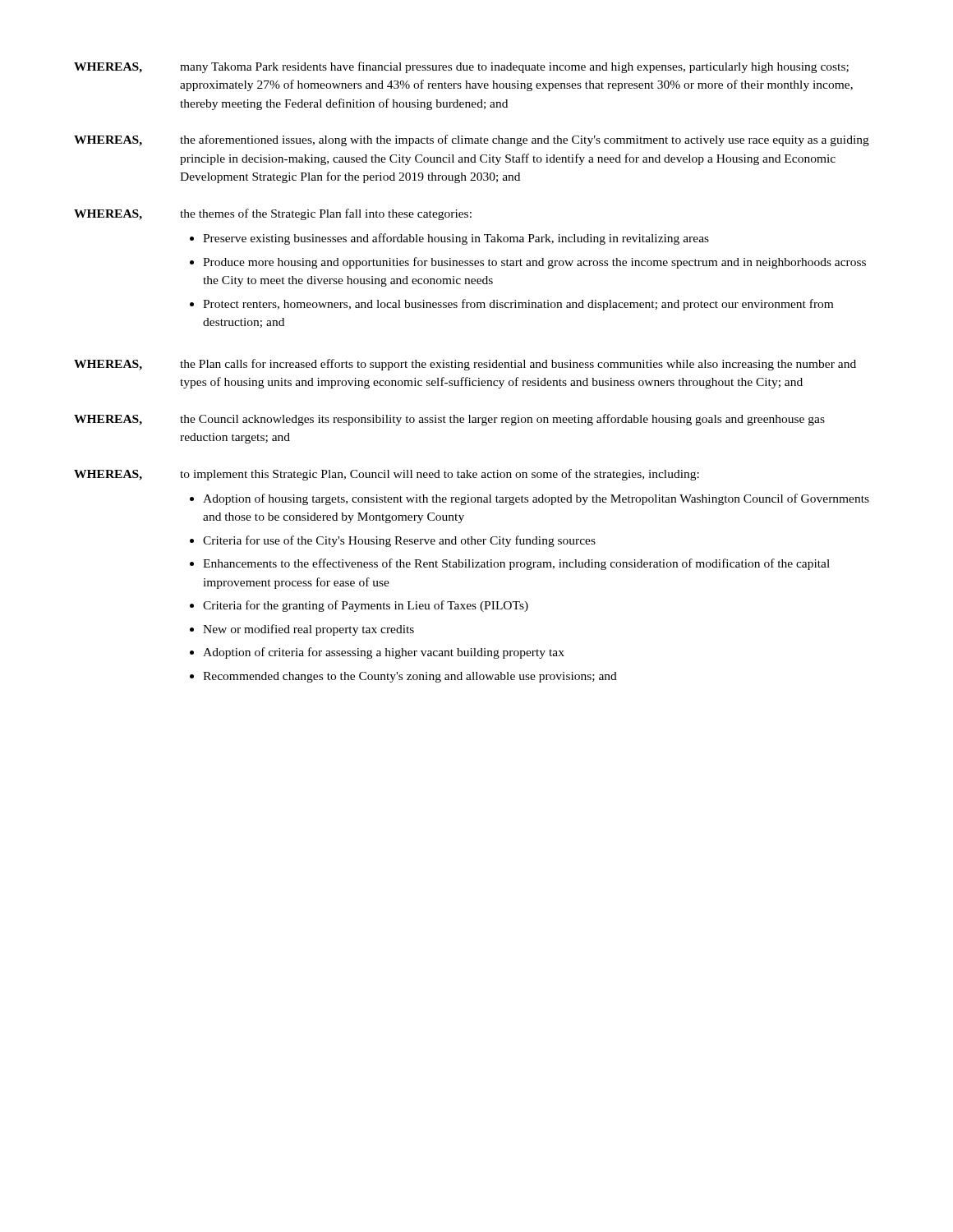Find the region starting "WHEREAS, the themes of the Strategic Plan fall"
Screen dimensions: 1232x953
(472, 270)
